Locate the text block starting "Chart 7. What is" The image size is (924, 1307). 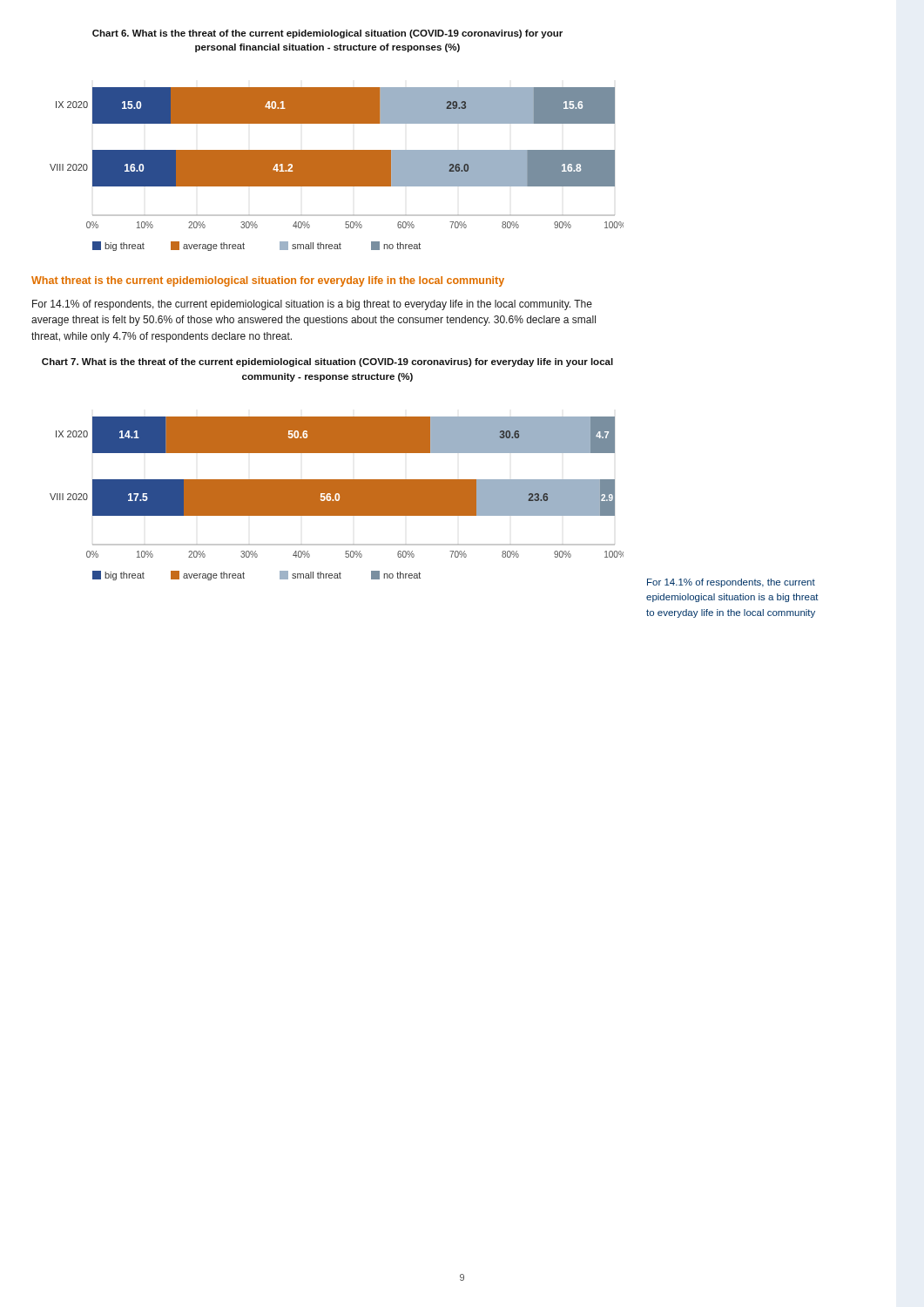click(327, 369)
